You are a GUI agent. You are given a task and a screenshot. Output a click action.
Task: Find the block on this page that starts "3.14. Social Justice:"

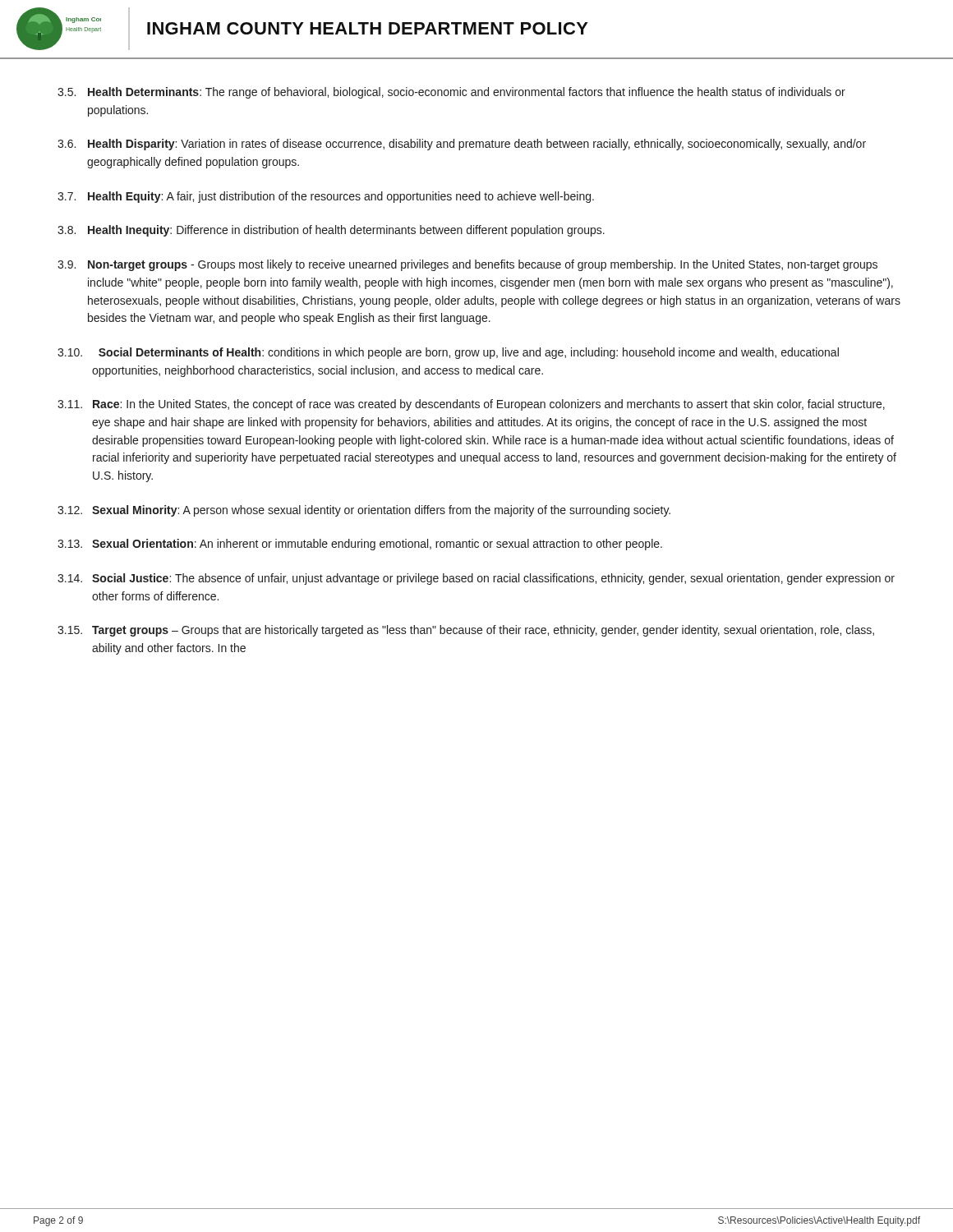(x=480, y=588)
